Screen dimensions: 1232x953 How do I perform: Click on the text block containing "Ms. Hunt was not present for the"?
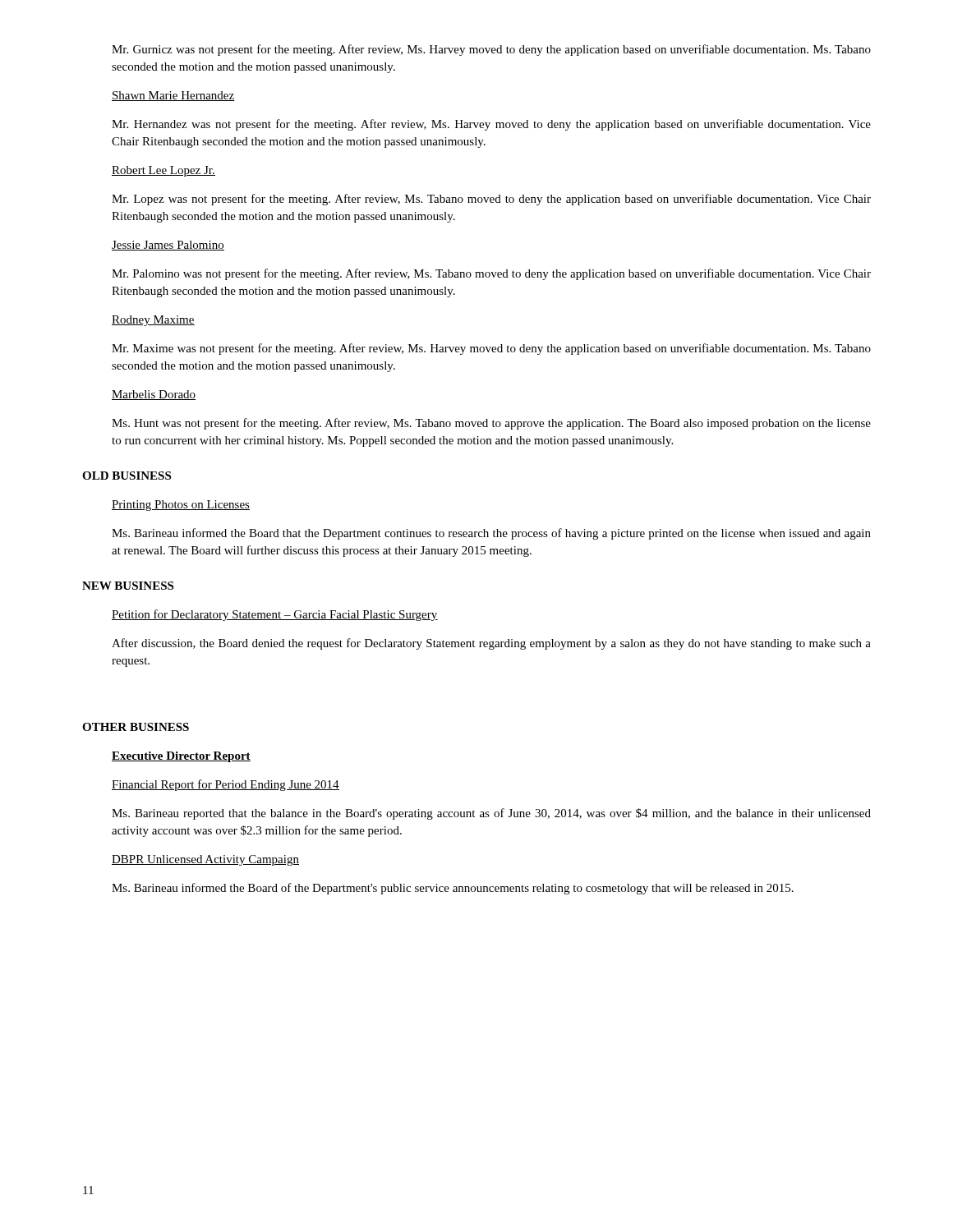[x=491, y=432]
